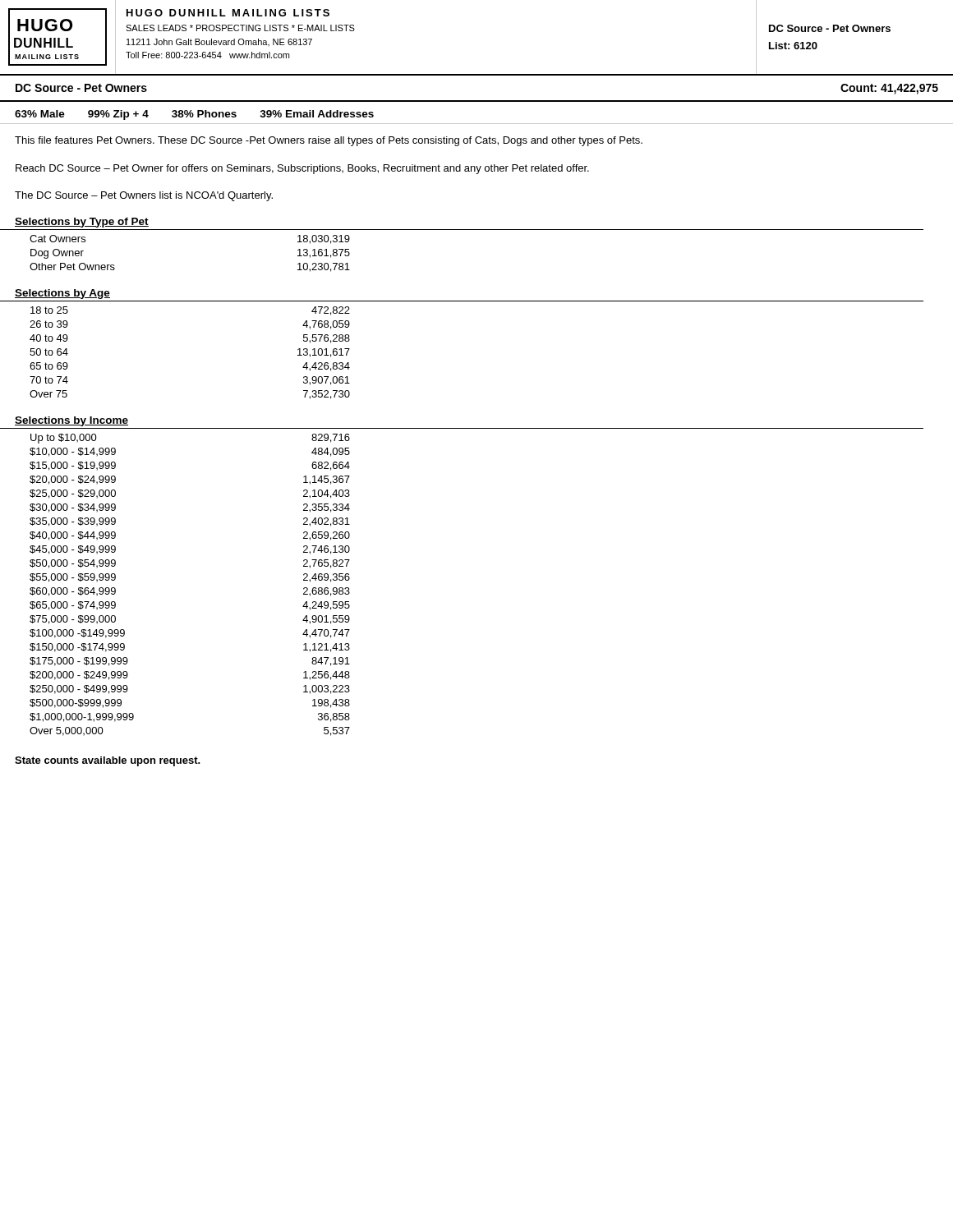953x1232 pixels.
Task: Find the table that mentions "$40,000 - $44,999"
Action: [x=476, y=585]
